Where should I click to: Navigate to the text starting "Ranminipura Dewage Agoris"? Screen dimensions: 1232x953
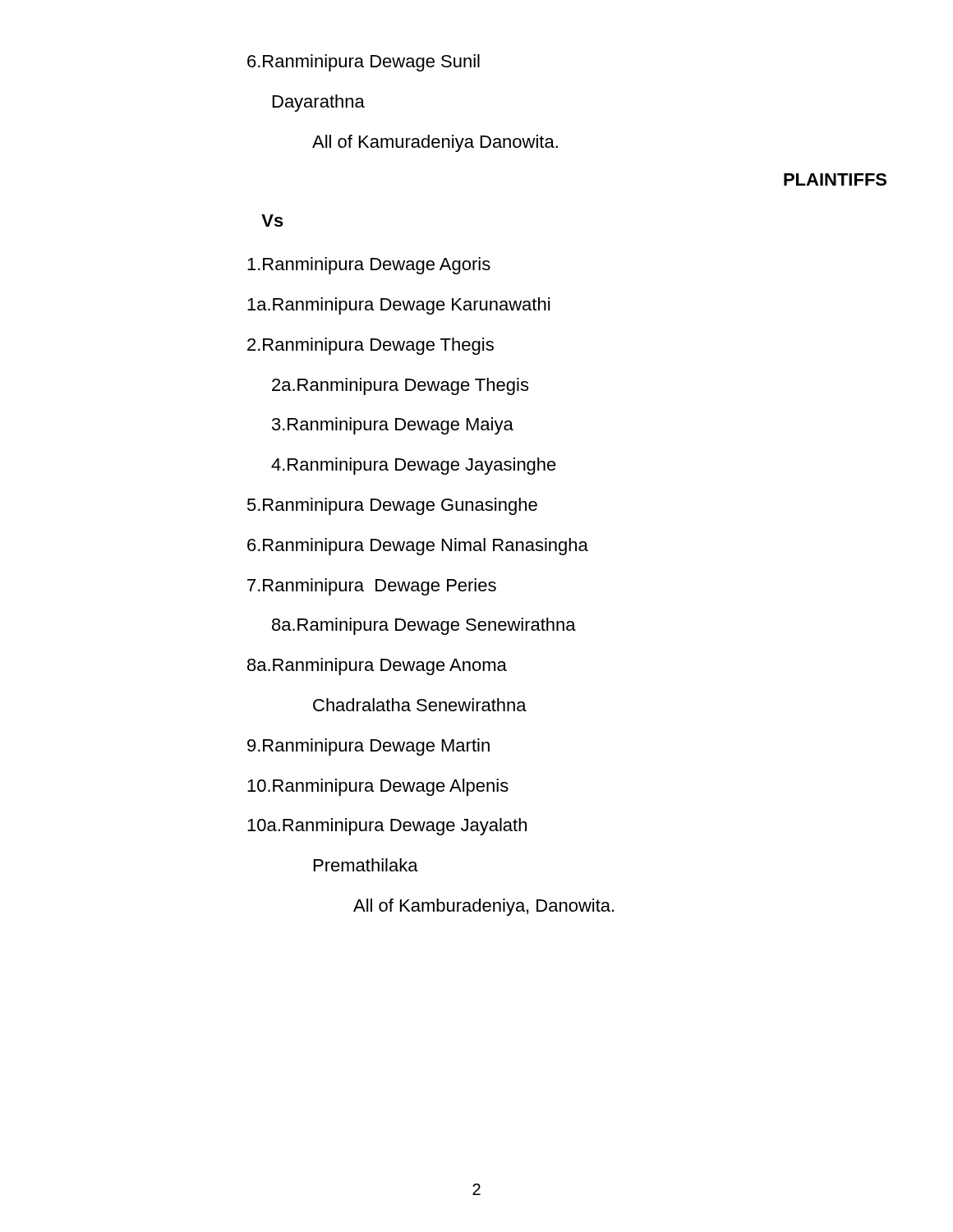[369, 264]
